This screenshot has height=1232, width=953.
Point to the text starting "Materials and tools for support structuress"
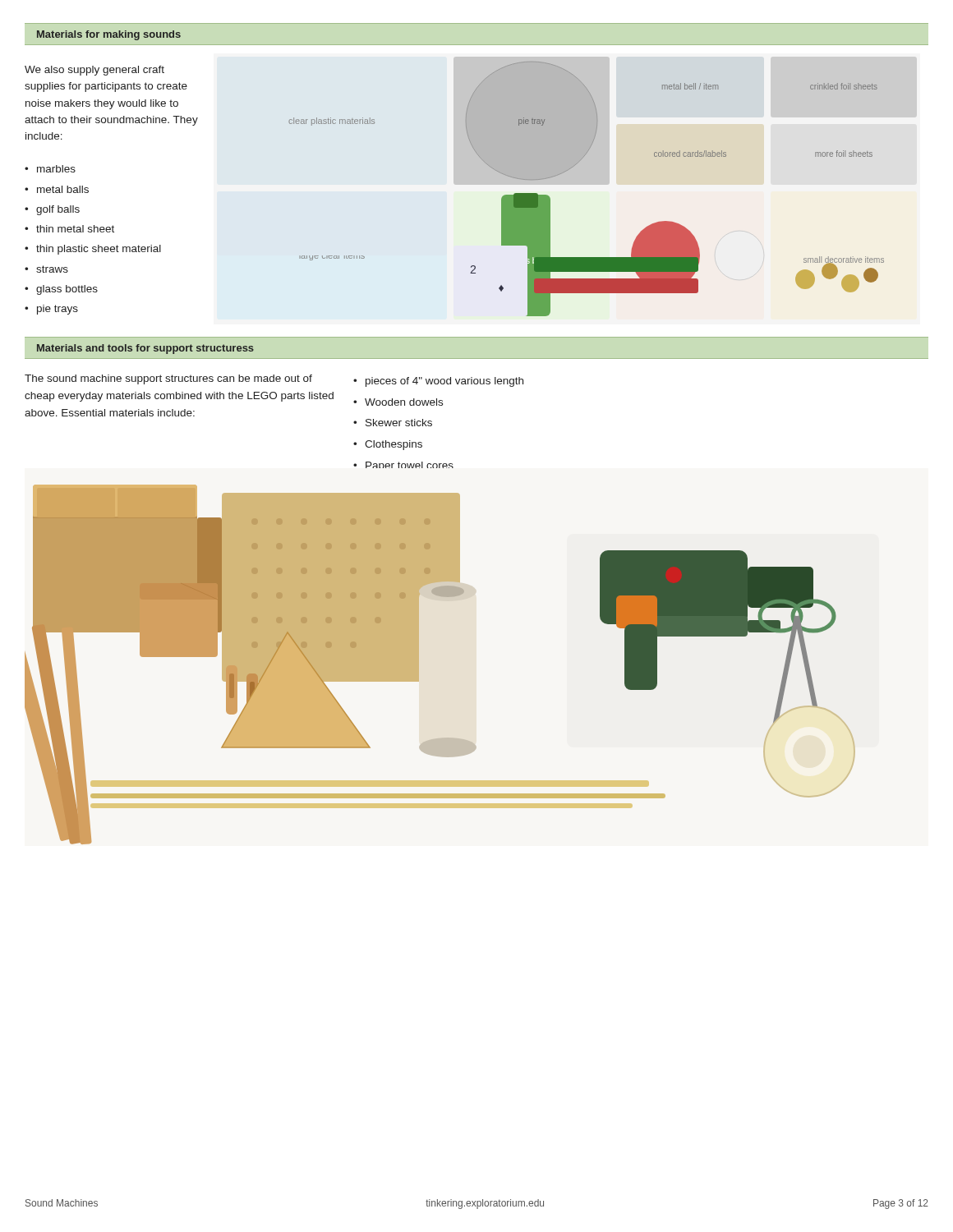click(145, 348)
